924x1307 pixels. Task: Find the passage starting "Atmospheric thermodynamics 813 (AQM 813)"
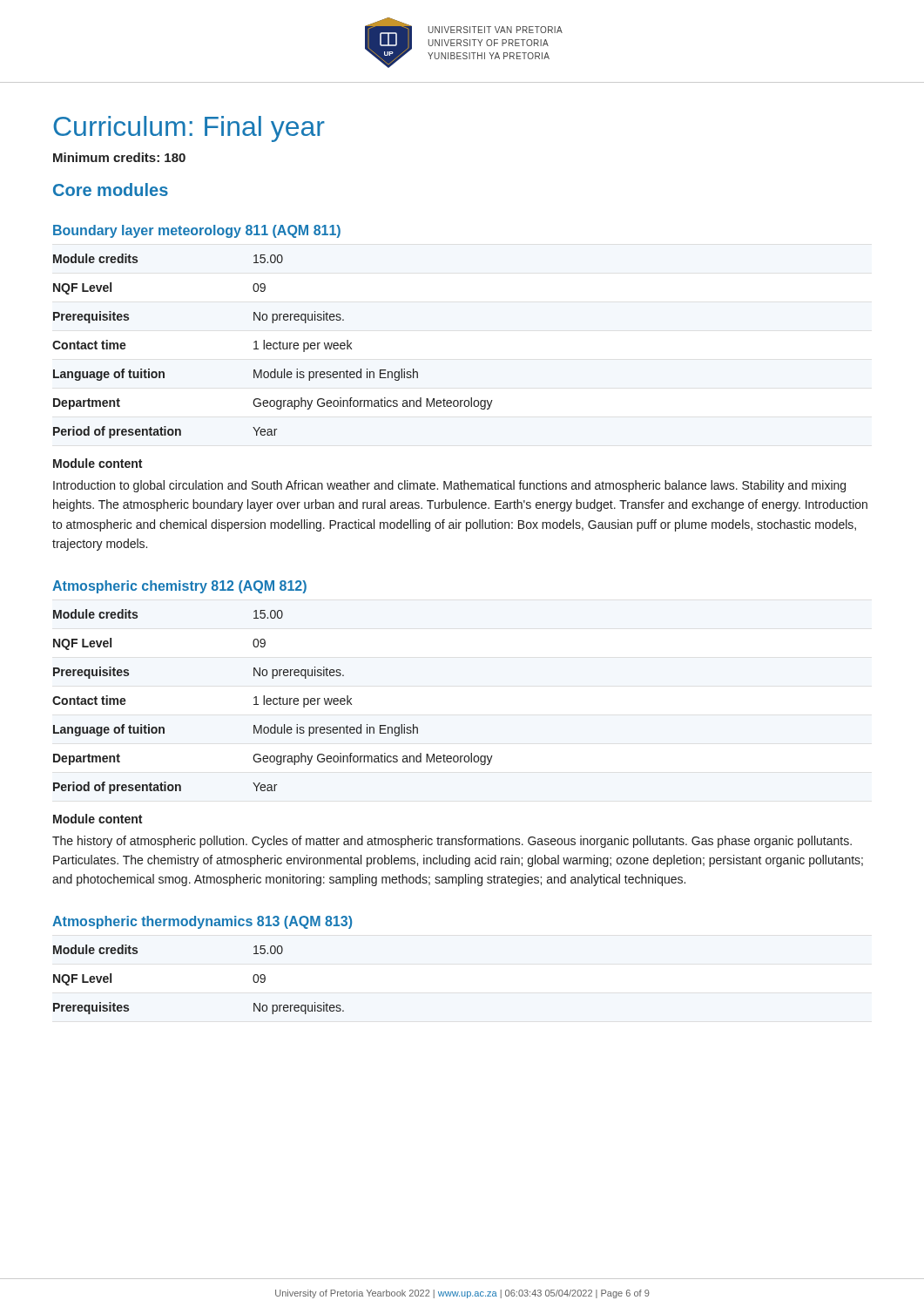click(x=202, y=922)
